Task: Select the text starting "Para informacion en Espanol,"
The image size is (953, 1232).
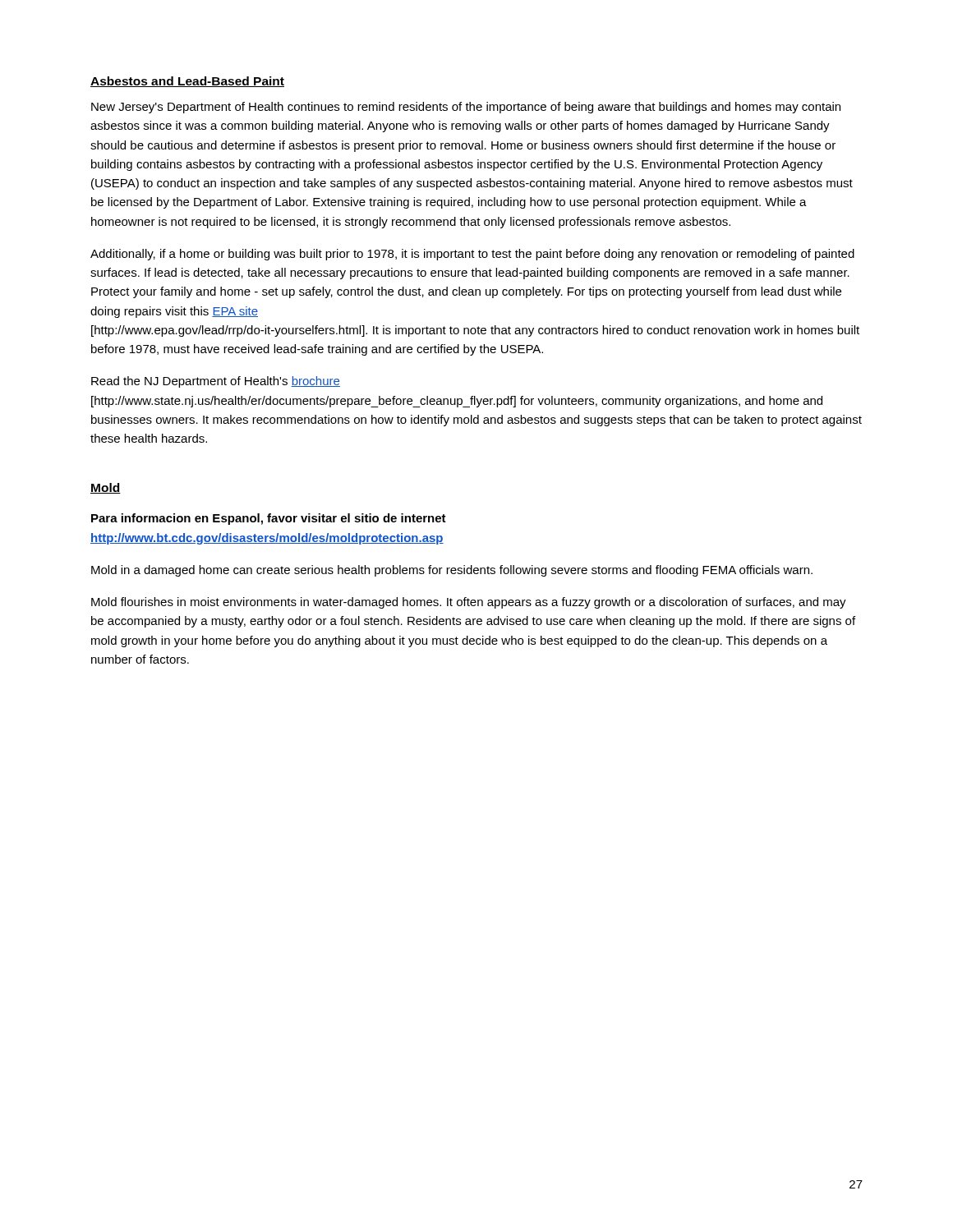Action: (268, 528)
